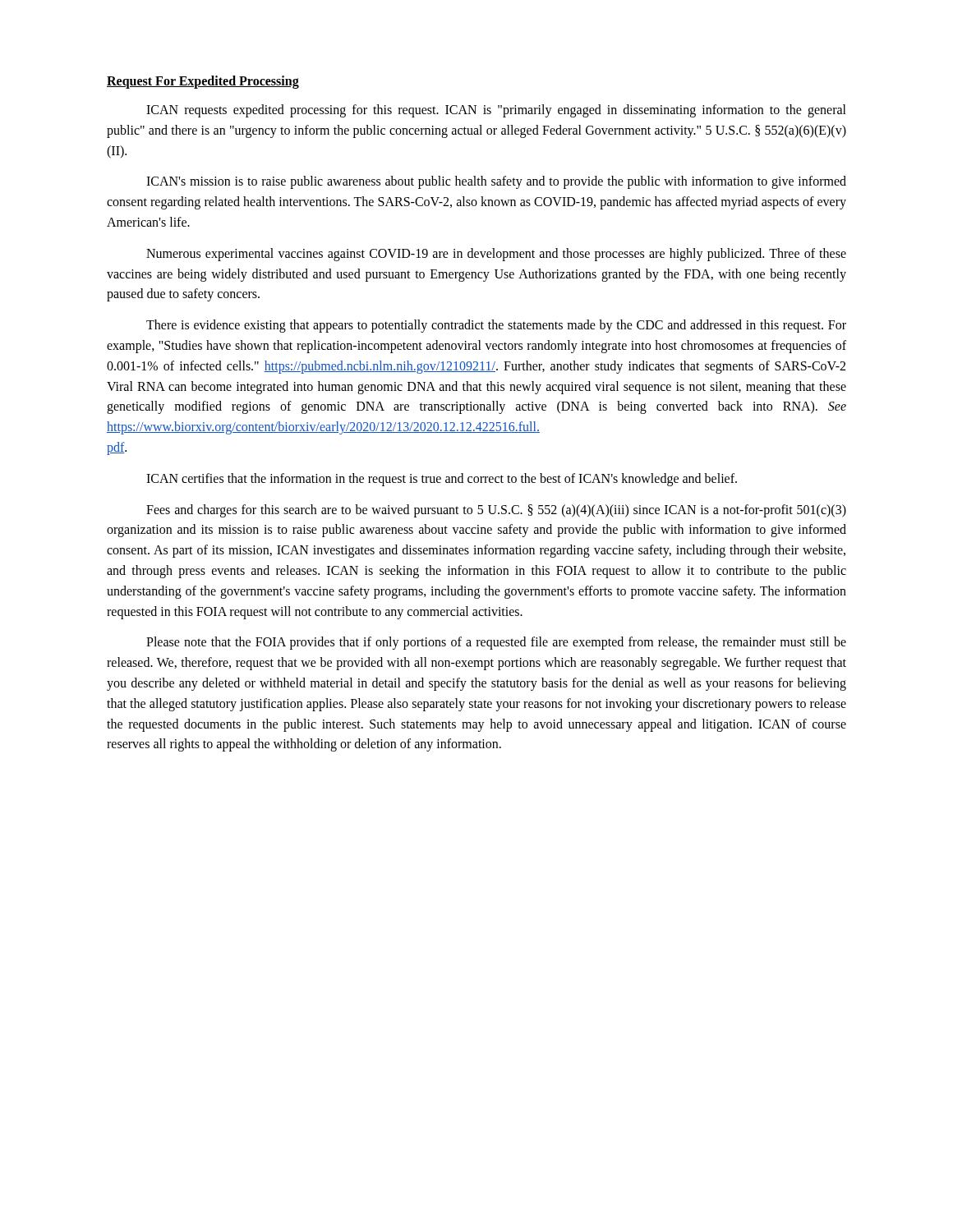
Task: Locate the text block that says "ICAN requests expedited processing for this"
Action: [x=476, y=131]
